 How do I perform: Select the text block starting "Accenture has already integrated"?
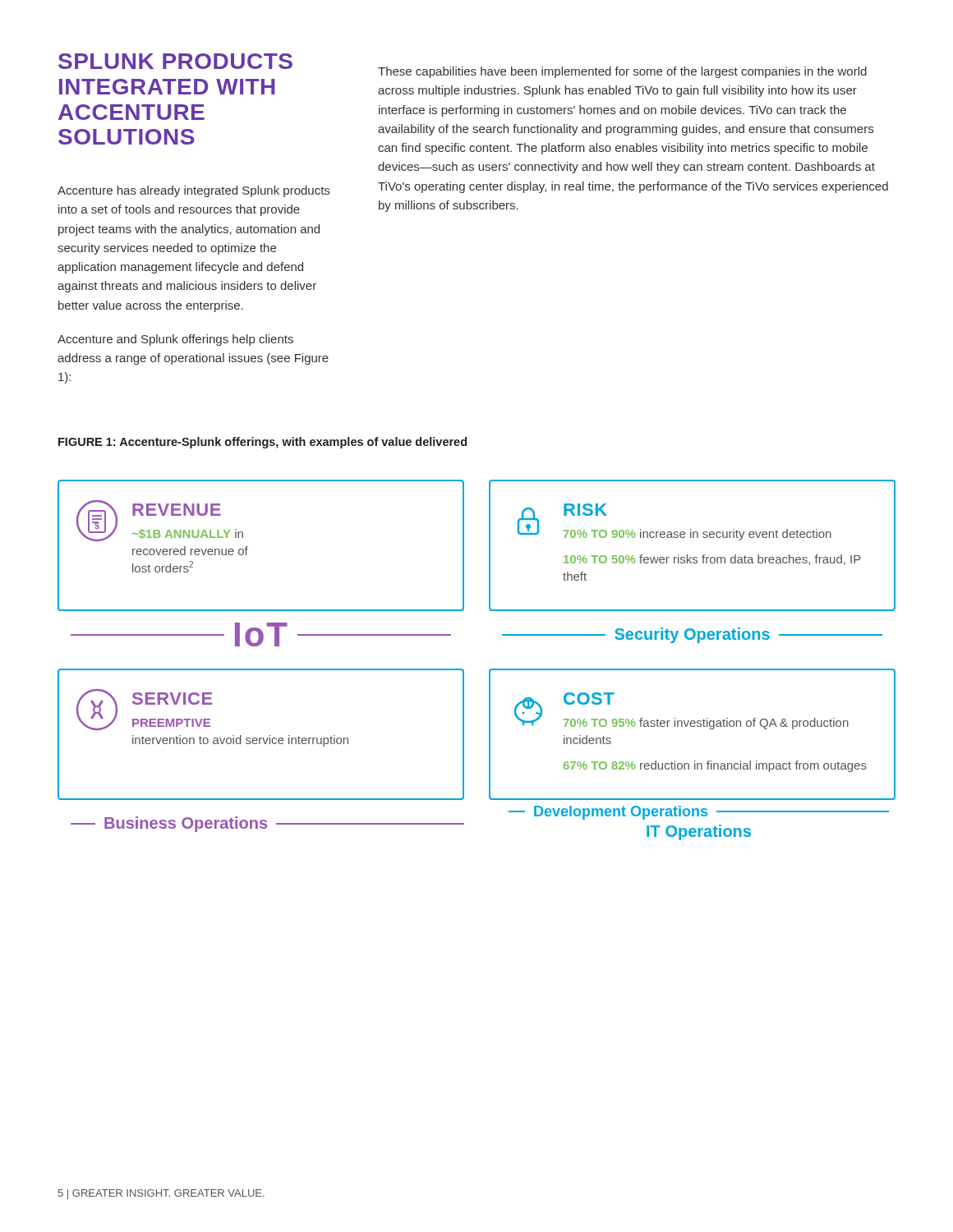coord(197,284)
